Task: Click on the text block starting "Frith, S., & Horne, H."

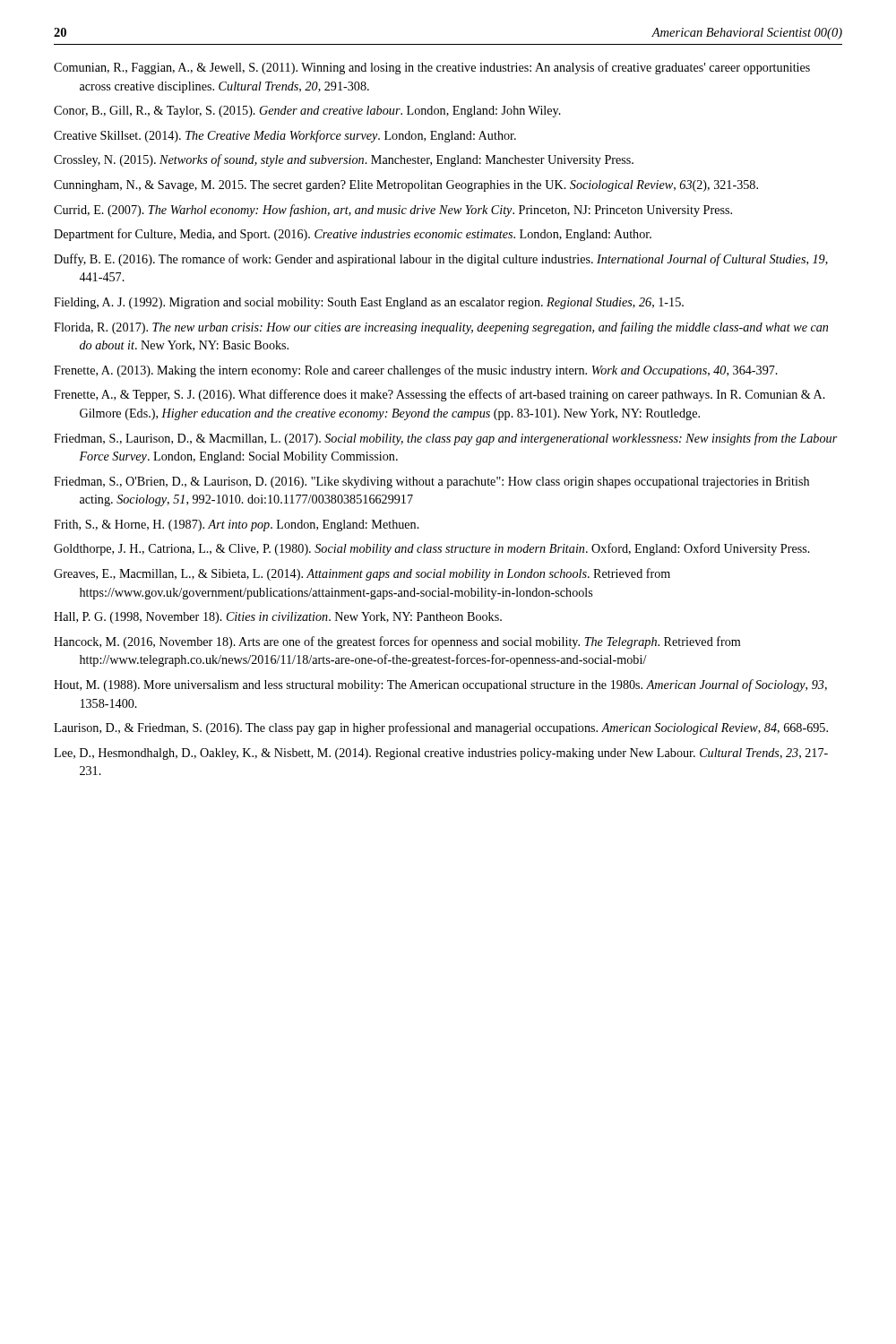Action: click(x=237, y=524)
